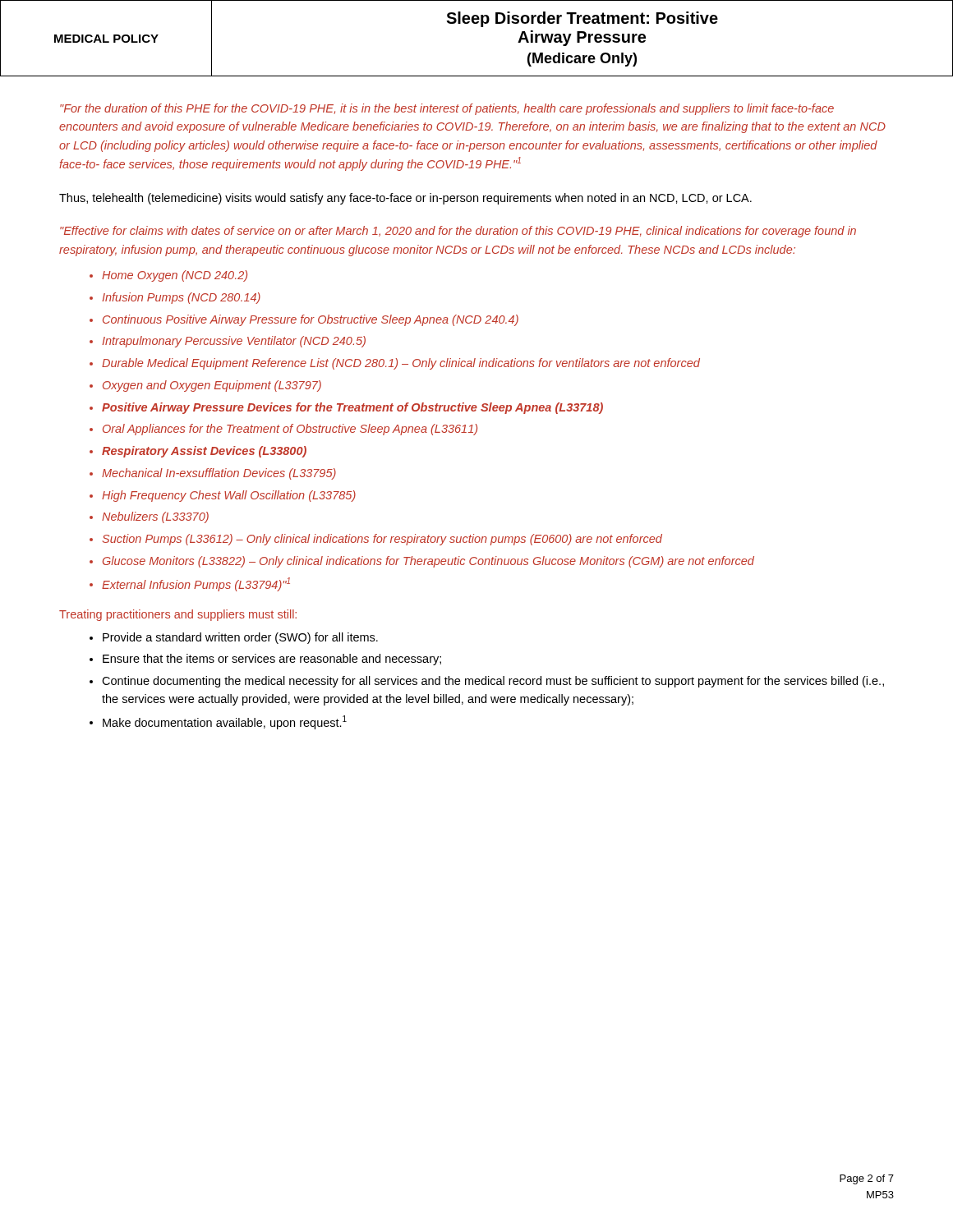Image resolution: width=953 pixels, height=1232 pixels.
Task: Find the block on this page that starts ""Effective for claims with dates of service on"
Action: tap(458, 240)
